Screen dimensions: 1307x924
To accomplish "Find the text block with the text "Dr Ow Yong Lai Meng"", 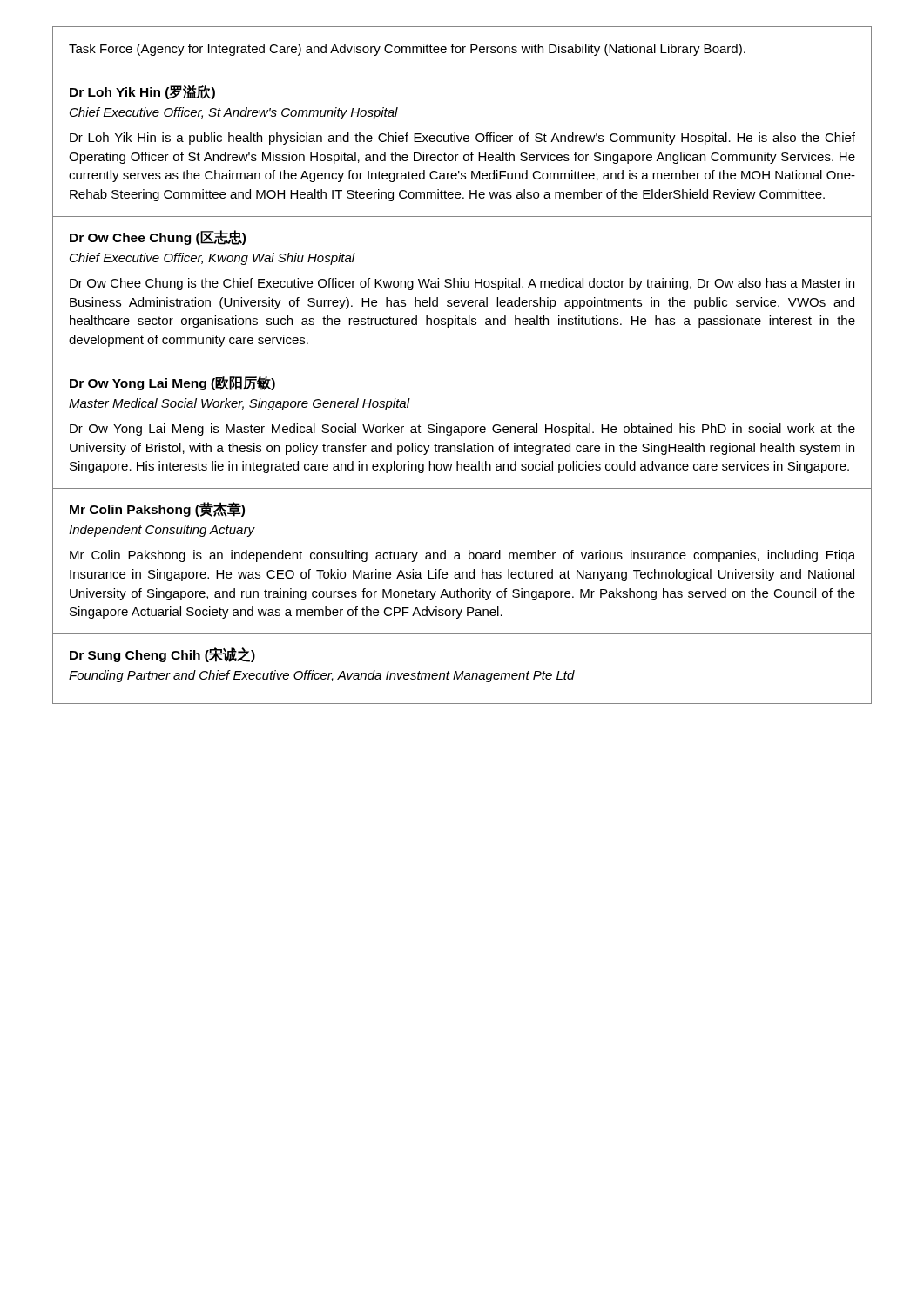I will tap(462, 425).
